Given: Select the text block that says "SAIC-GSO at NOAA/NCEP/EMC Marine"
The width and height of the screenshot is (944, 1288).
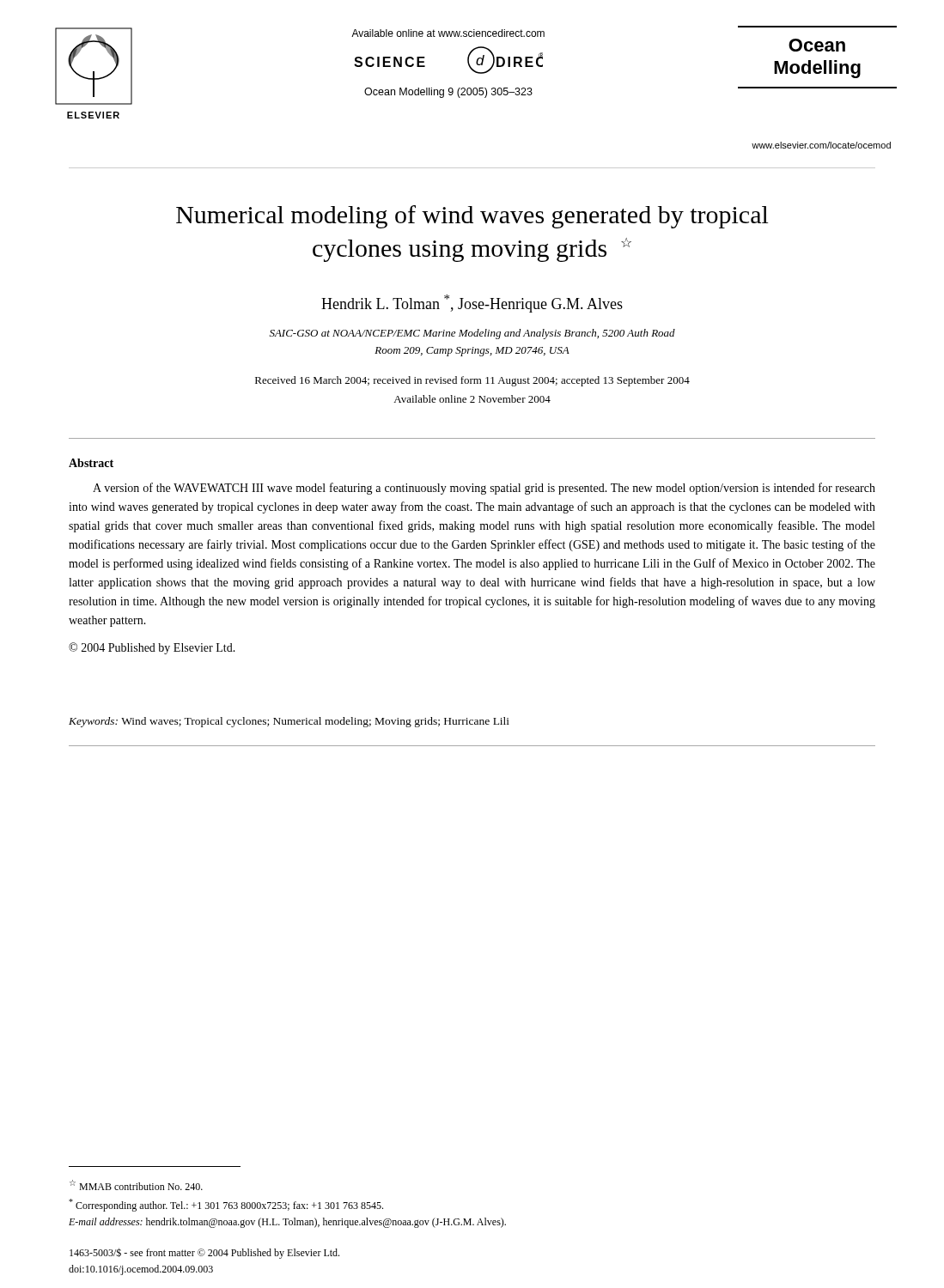Looking at the screenshot, I should click(472, 341).
